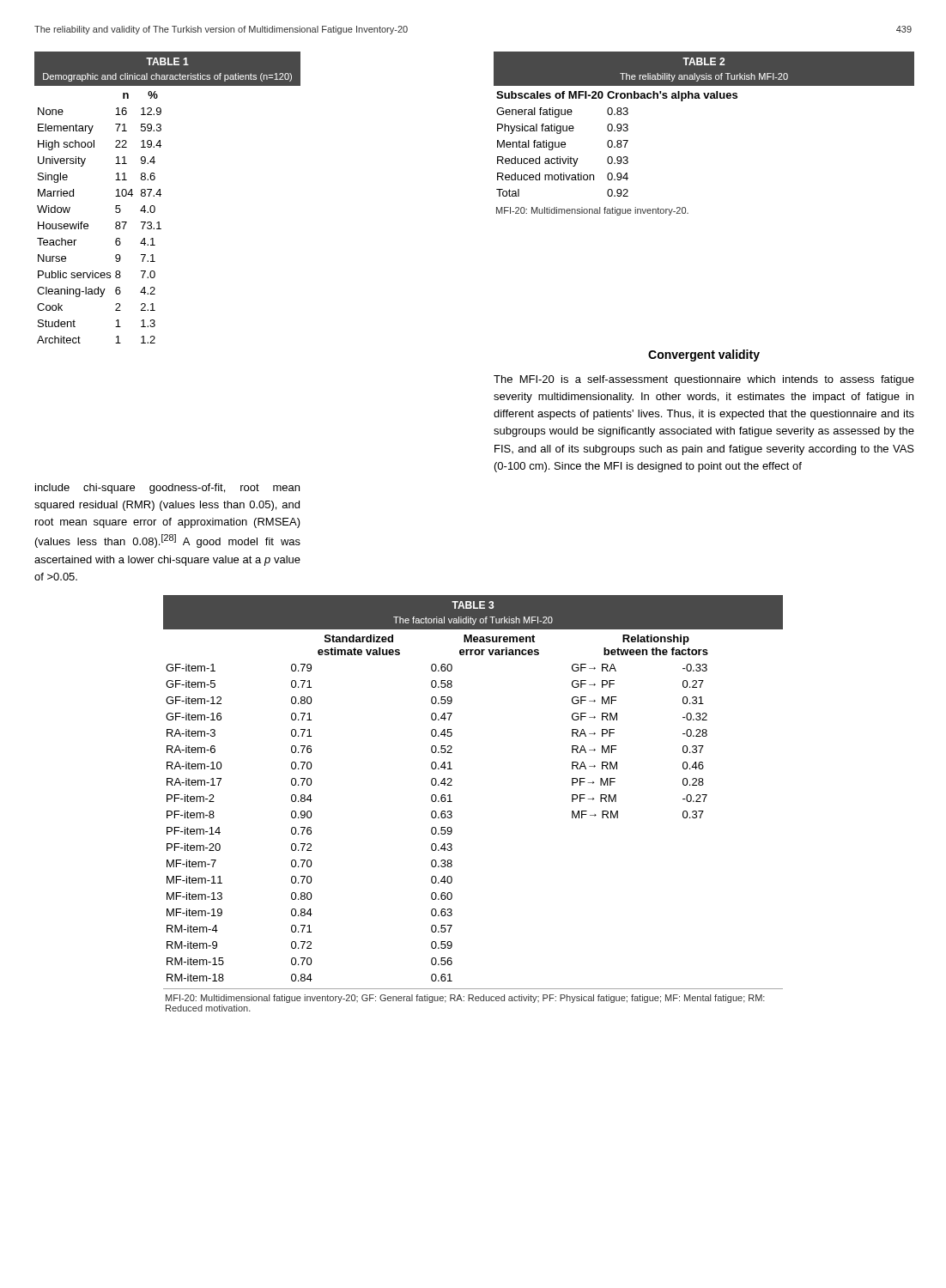
Task: Select the table that reads "GF→ MF"
Action: tap(473, 806)
